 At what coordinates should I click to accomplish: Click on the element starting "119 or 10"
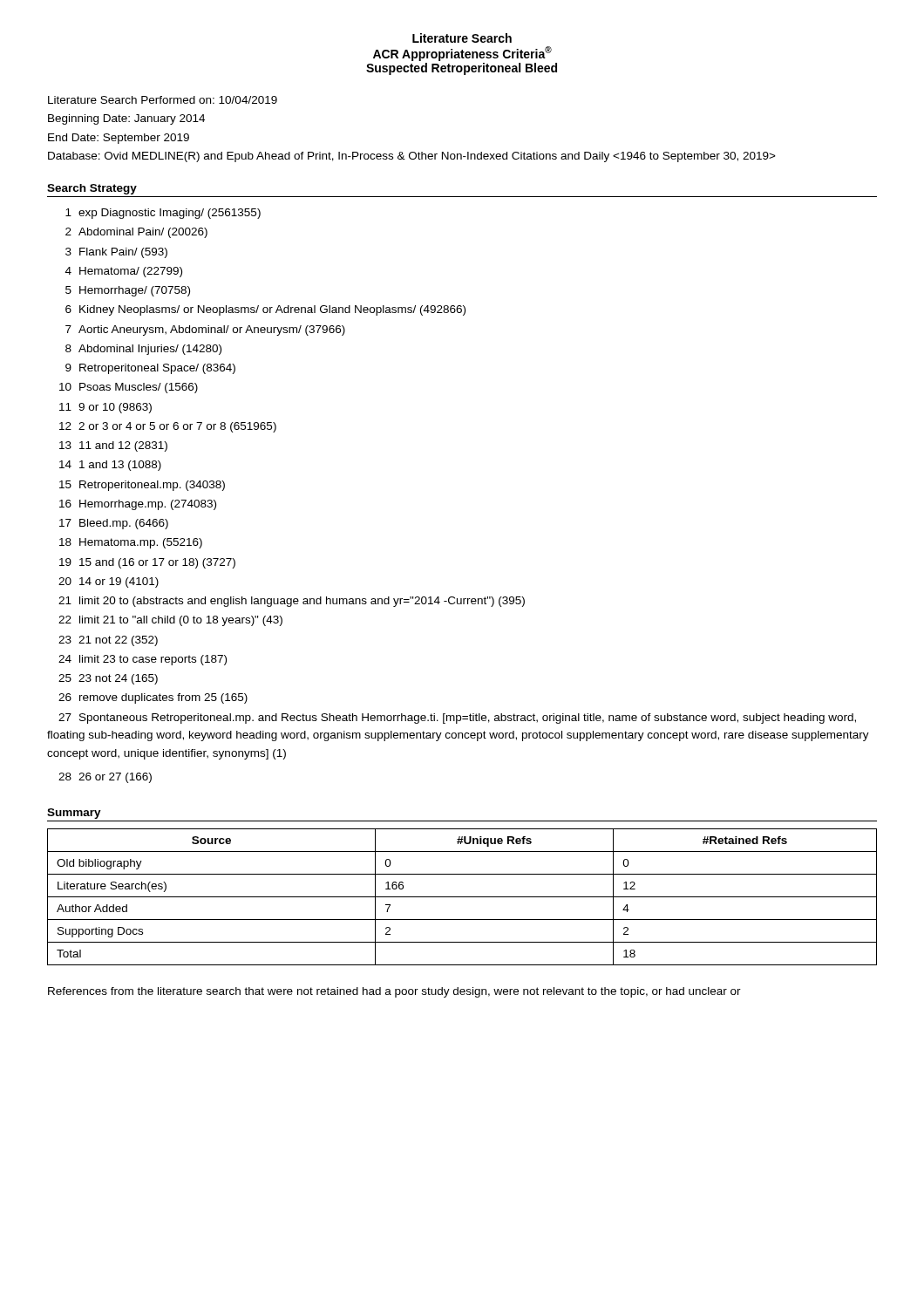[100, 407]
